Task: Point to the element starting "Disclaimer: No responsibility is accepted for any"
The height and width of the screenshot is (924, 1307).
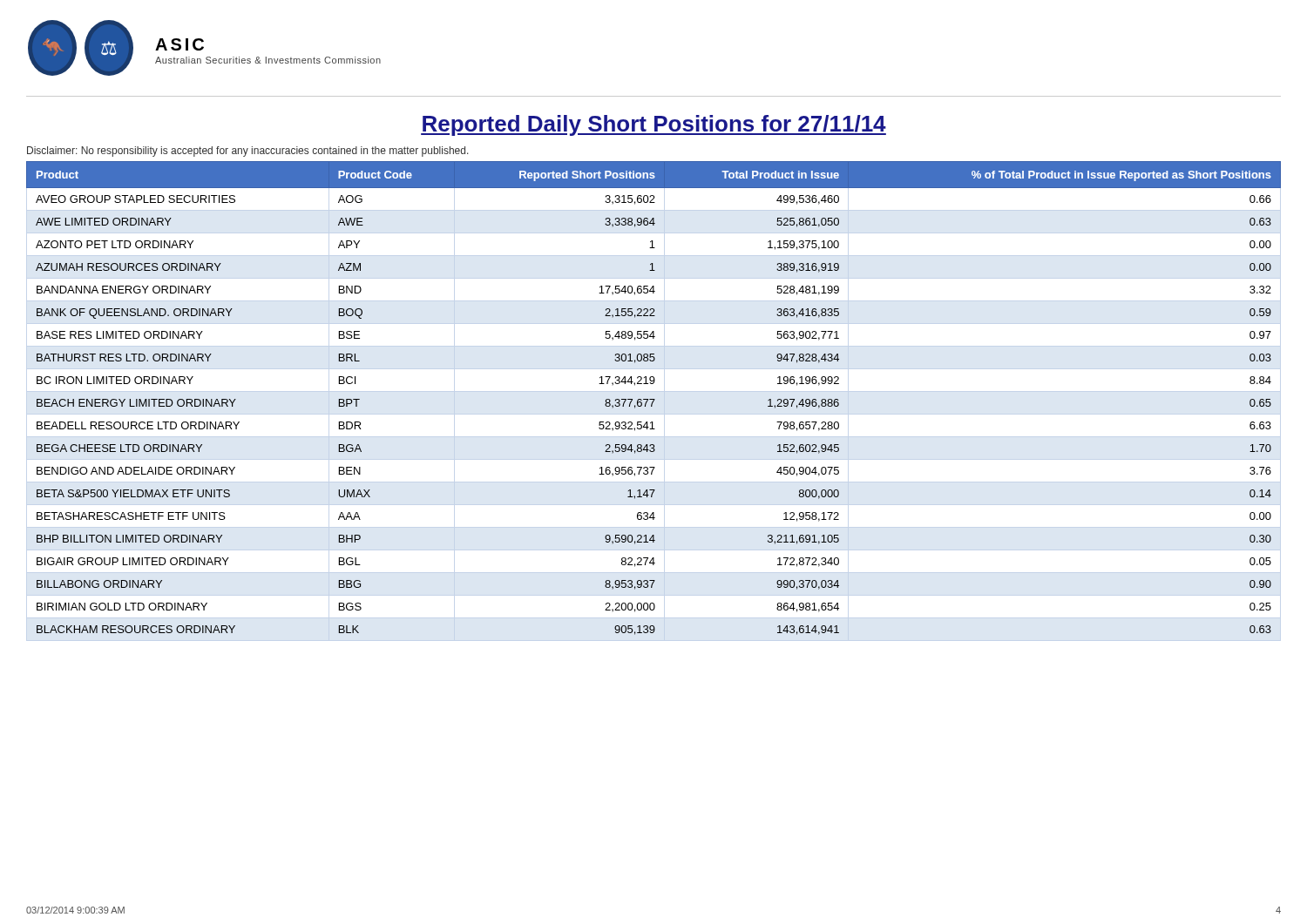Action: coord(248,151)
